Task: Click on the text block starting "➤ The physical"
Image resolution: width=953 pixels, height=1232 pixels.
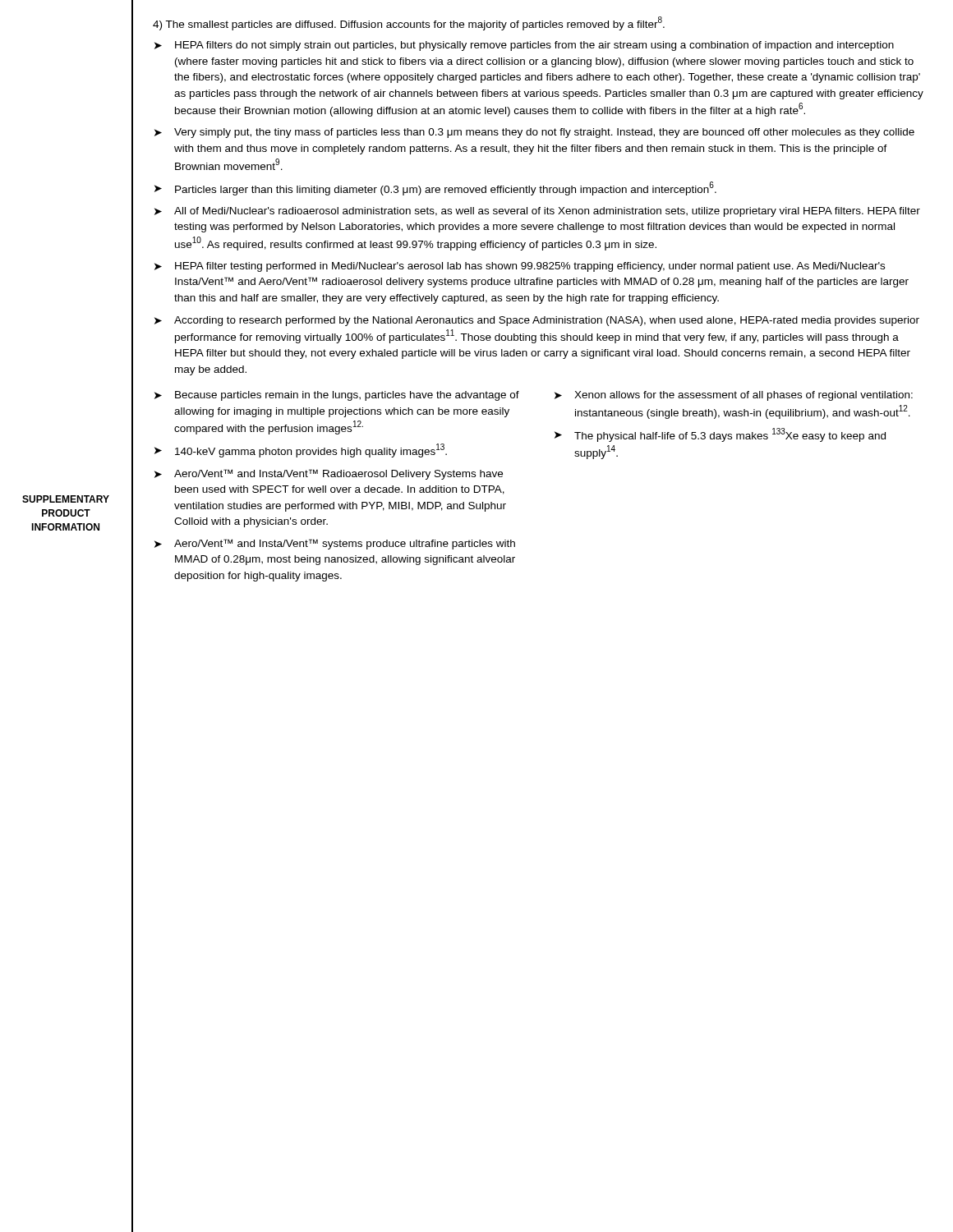Action: pos(741,443)
